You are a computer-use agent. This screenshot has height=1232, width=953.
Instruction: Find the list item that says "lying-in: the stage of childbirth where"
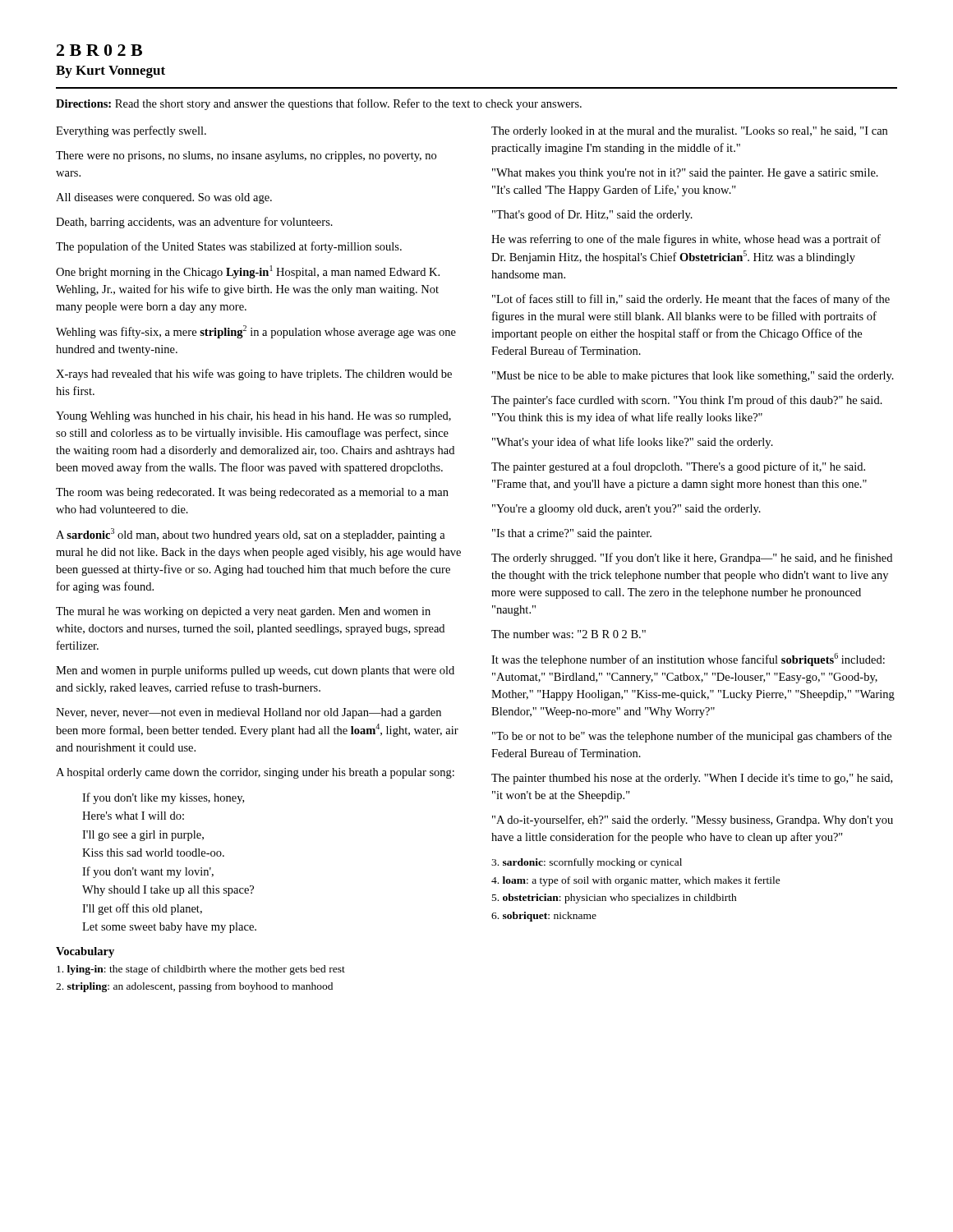pos(200,968)
